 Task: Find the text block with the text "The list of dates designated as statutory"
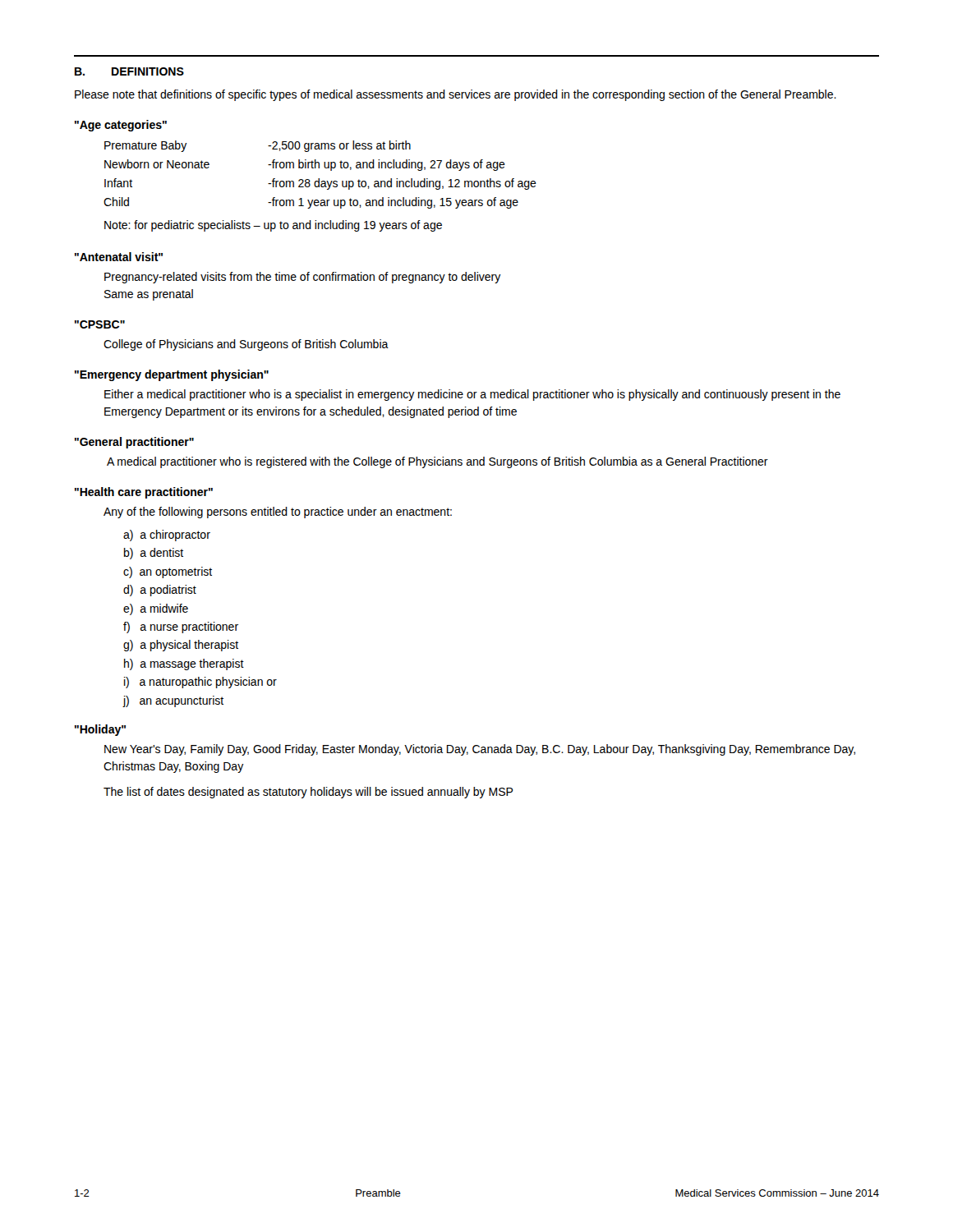[x=308, y=792]
